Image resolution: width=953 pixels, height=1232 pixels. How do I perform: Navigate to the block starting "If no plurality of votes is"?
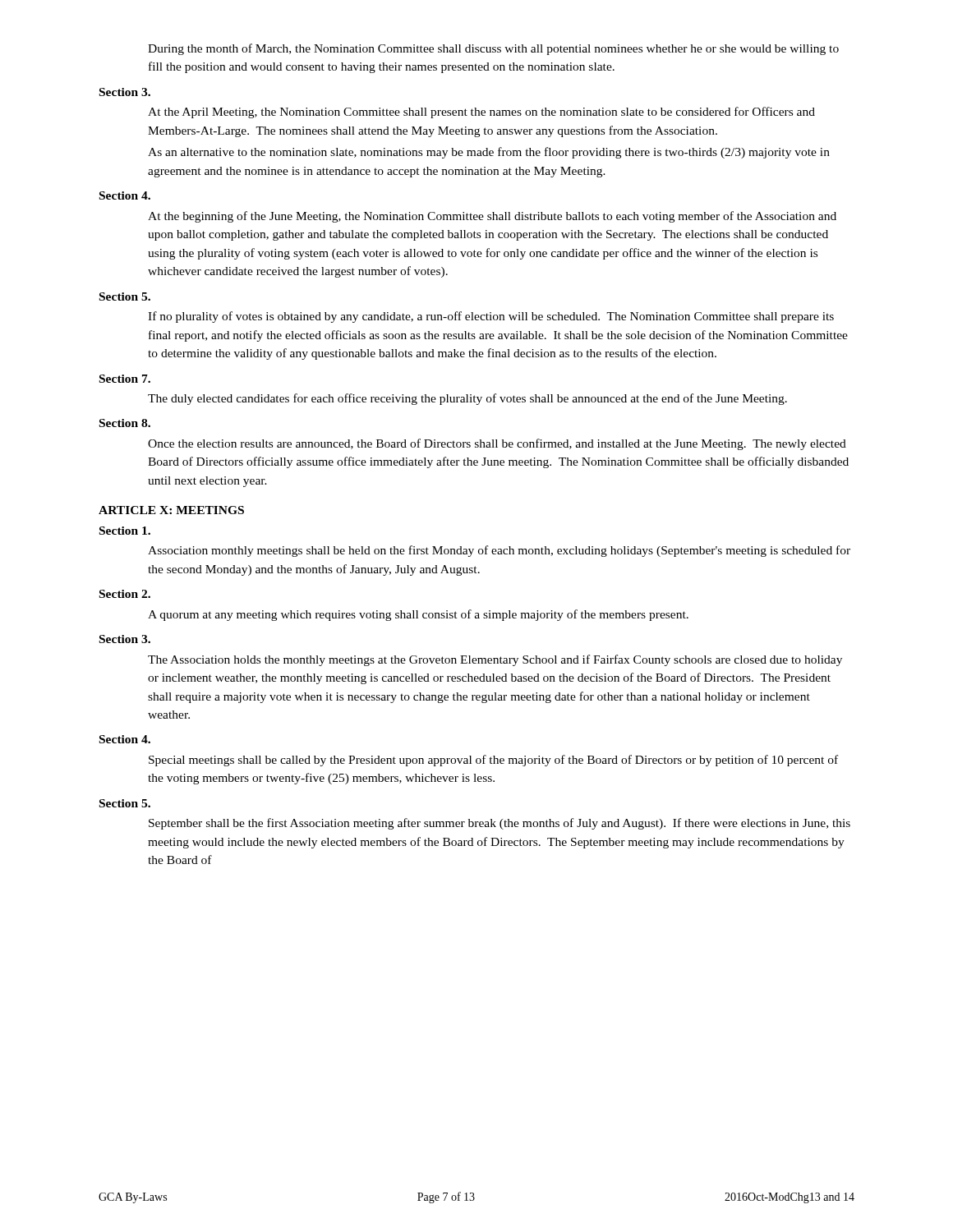point(501,335)
